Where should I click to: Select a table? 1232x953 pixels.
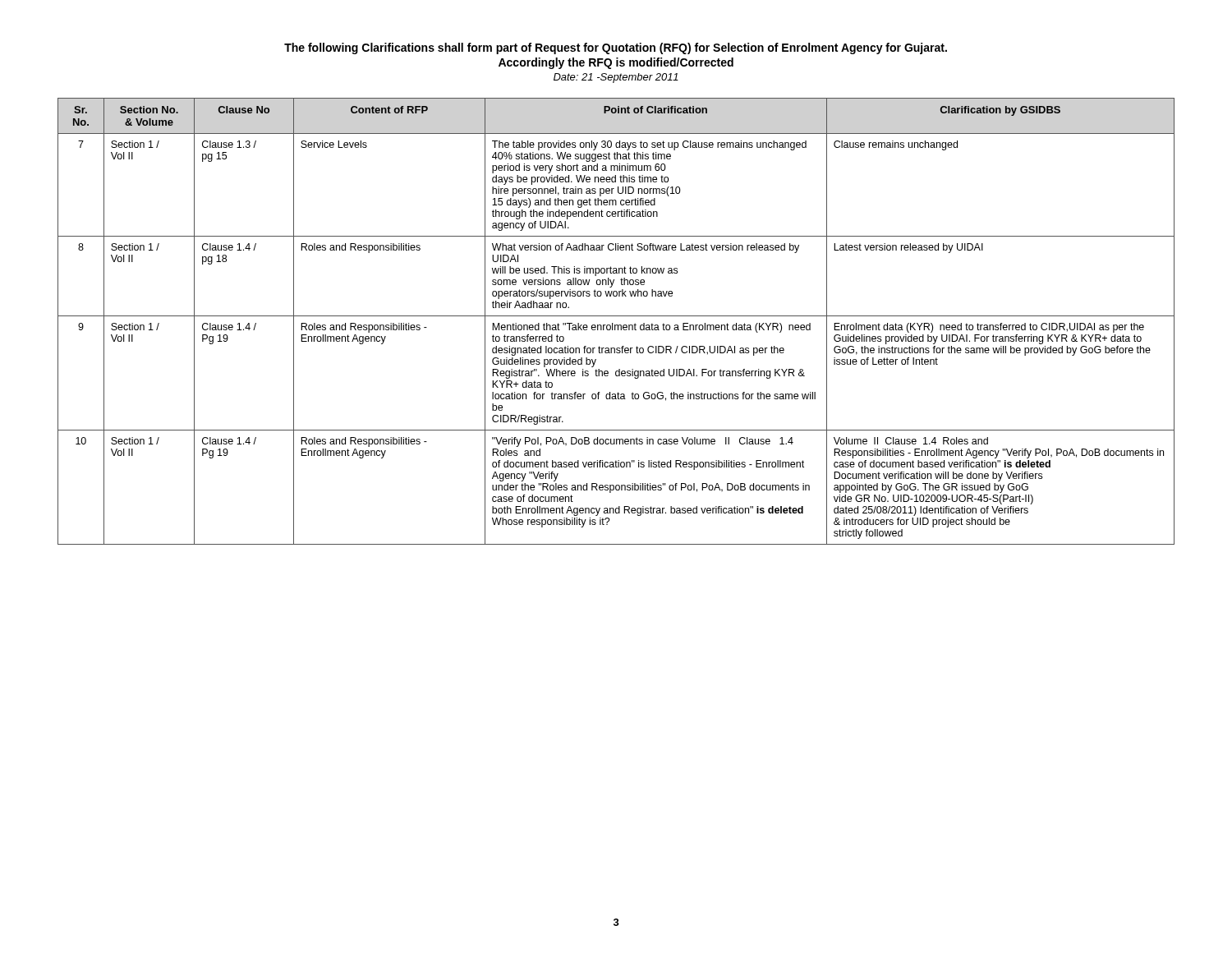coord(616,321)
